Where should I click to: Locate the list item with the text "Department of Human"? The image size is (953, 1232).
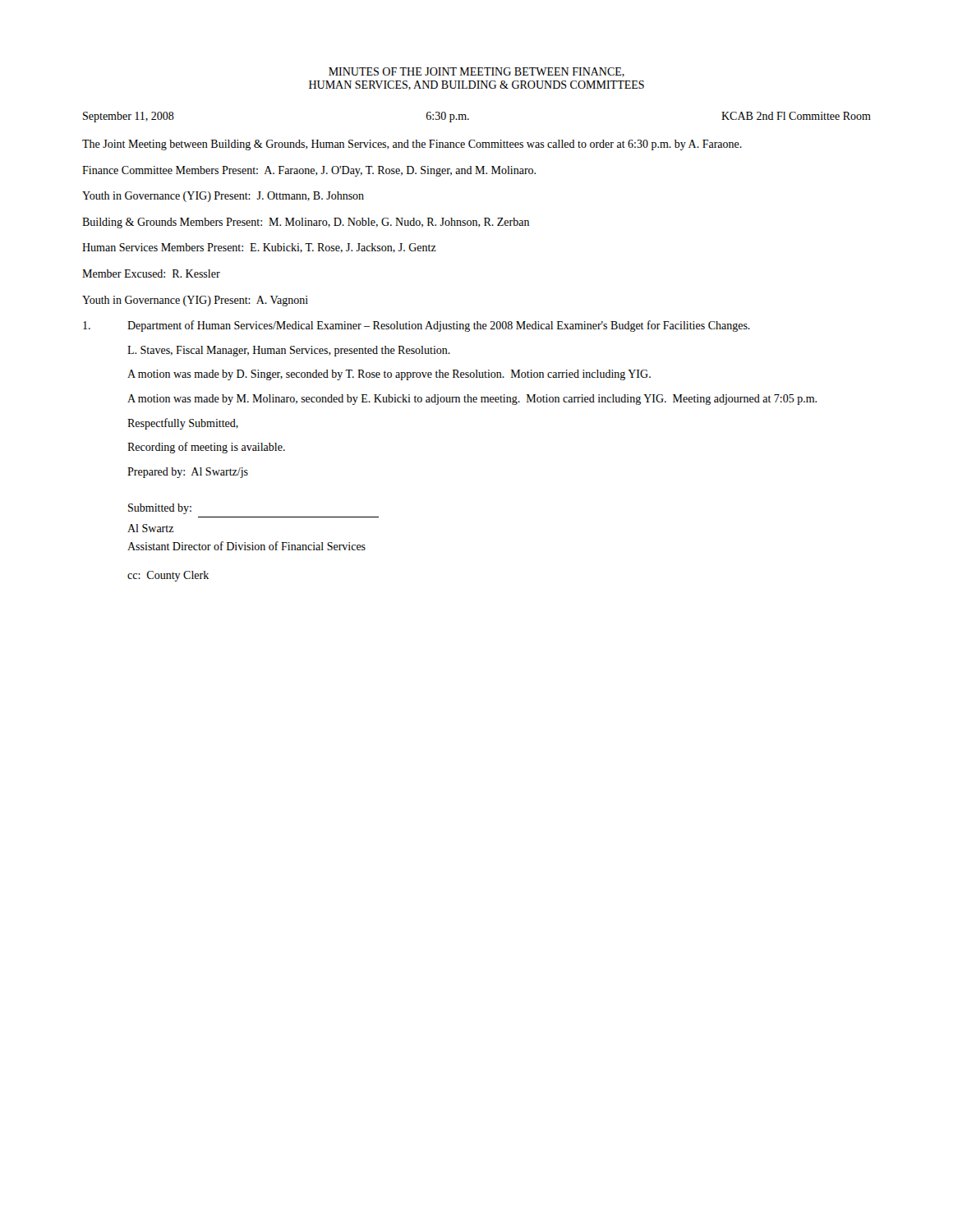417,326
